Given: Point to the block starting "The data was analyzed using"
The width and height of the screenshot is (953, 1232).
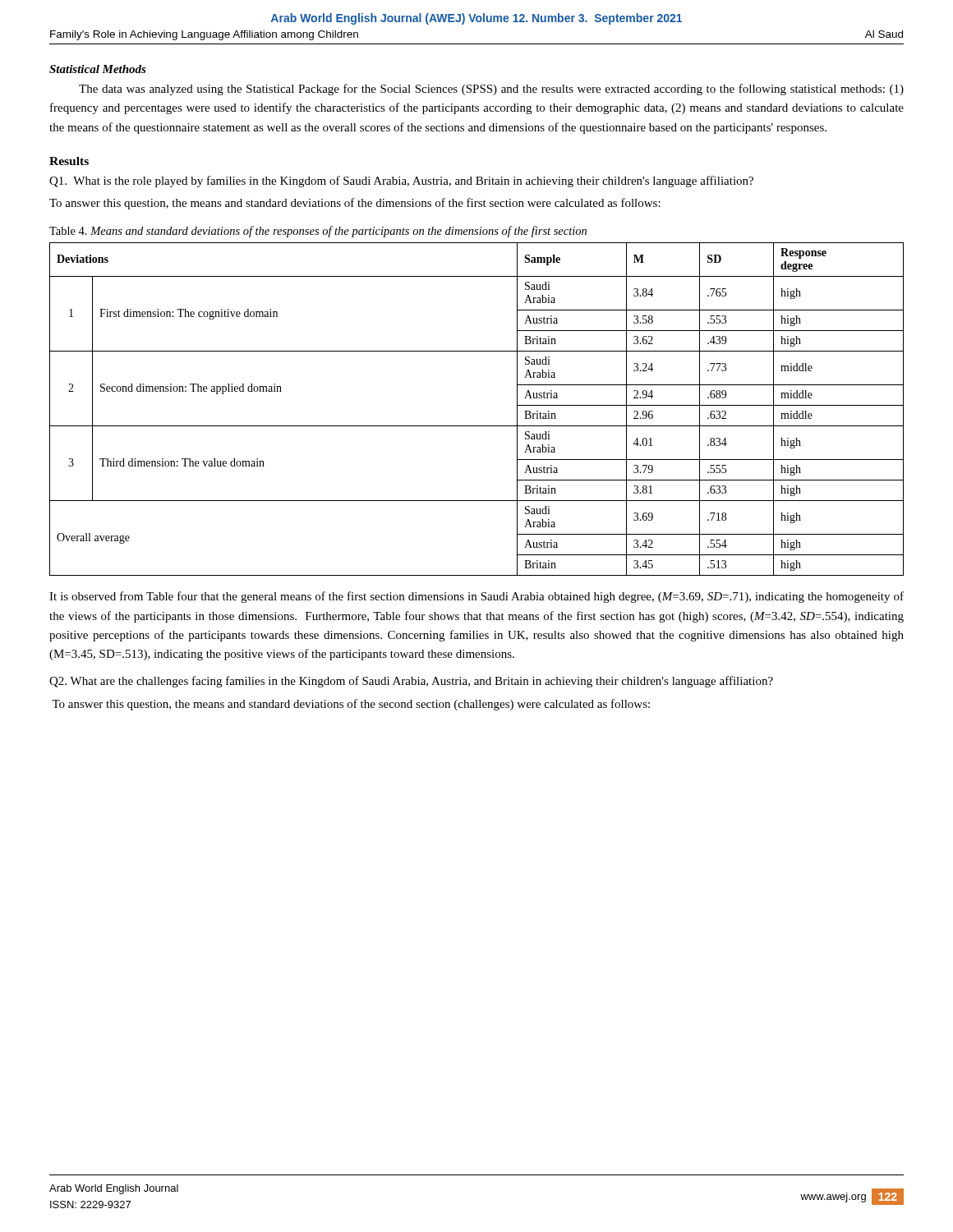Looking at the screenshot, I should pyautogui.click(x=476, y=108).
